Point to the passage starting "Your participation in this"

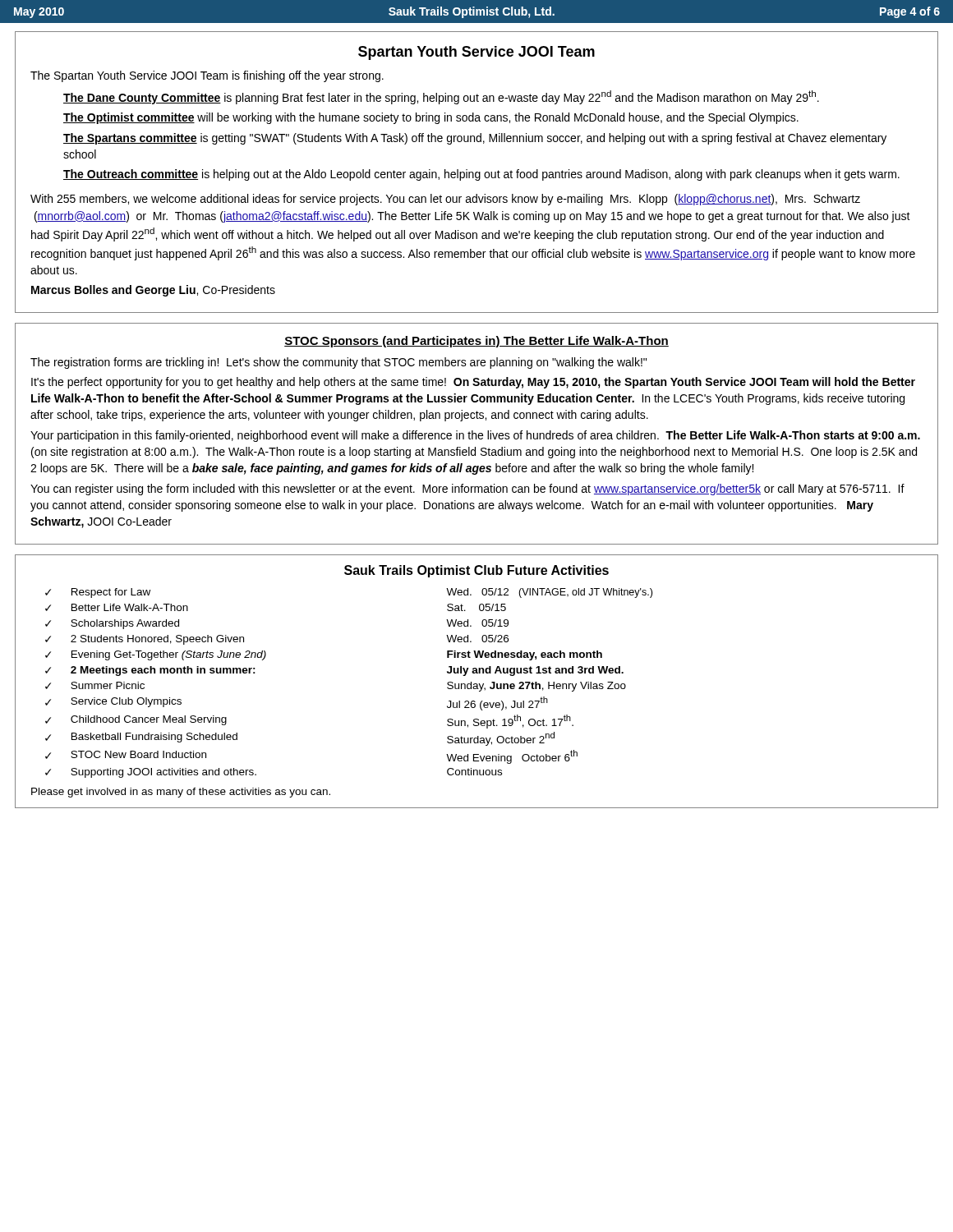[x=476, y=452]
